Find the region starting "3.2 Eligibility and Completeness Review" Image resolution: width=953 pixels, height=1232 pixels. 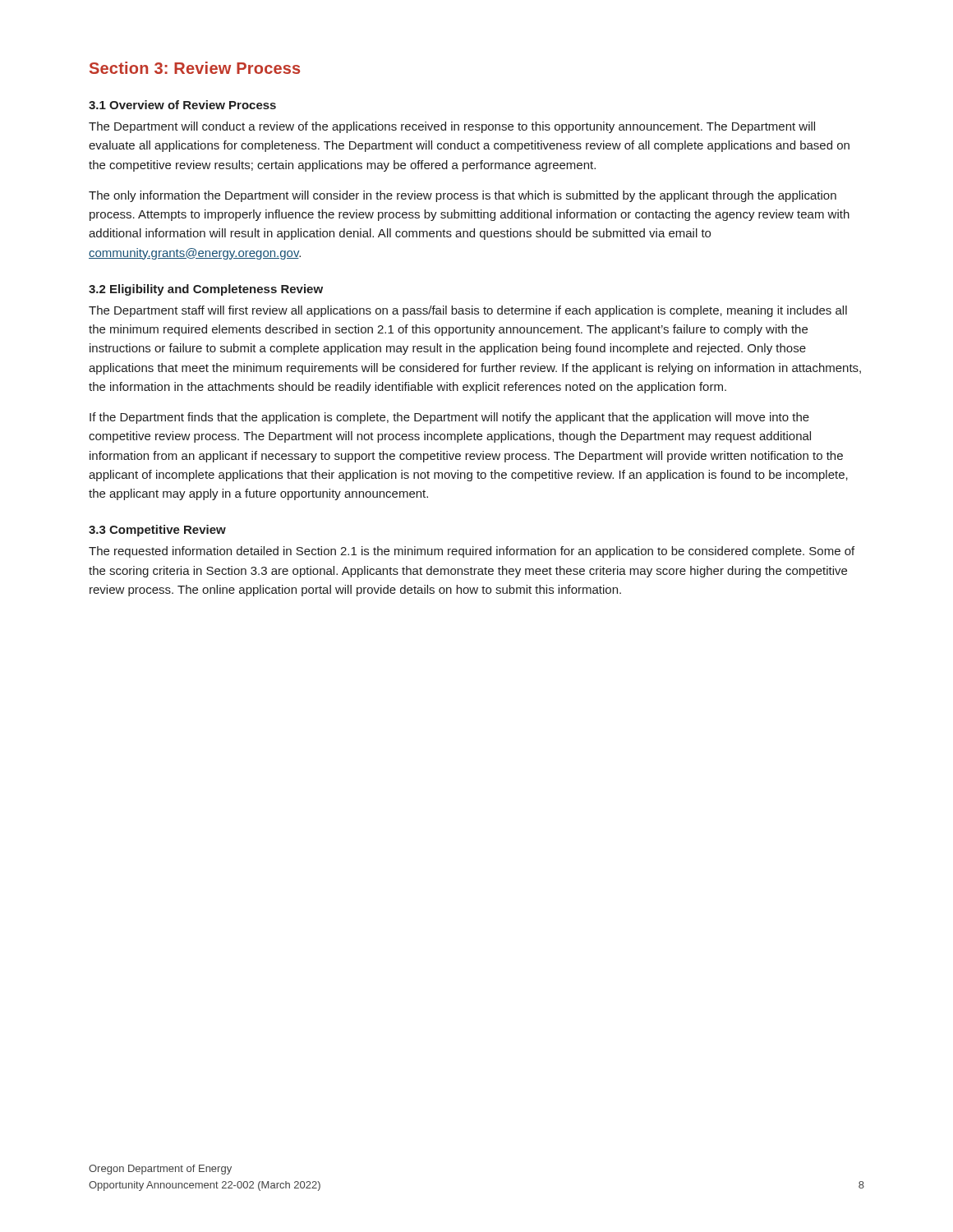tap(206, 288)
